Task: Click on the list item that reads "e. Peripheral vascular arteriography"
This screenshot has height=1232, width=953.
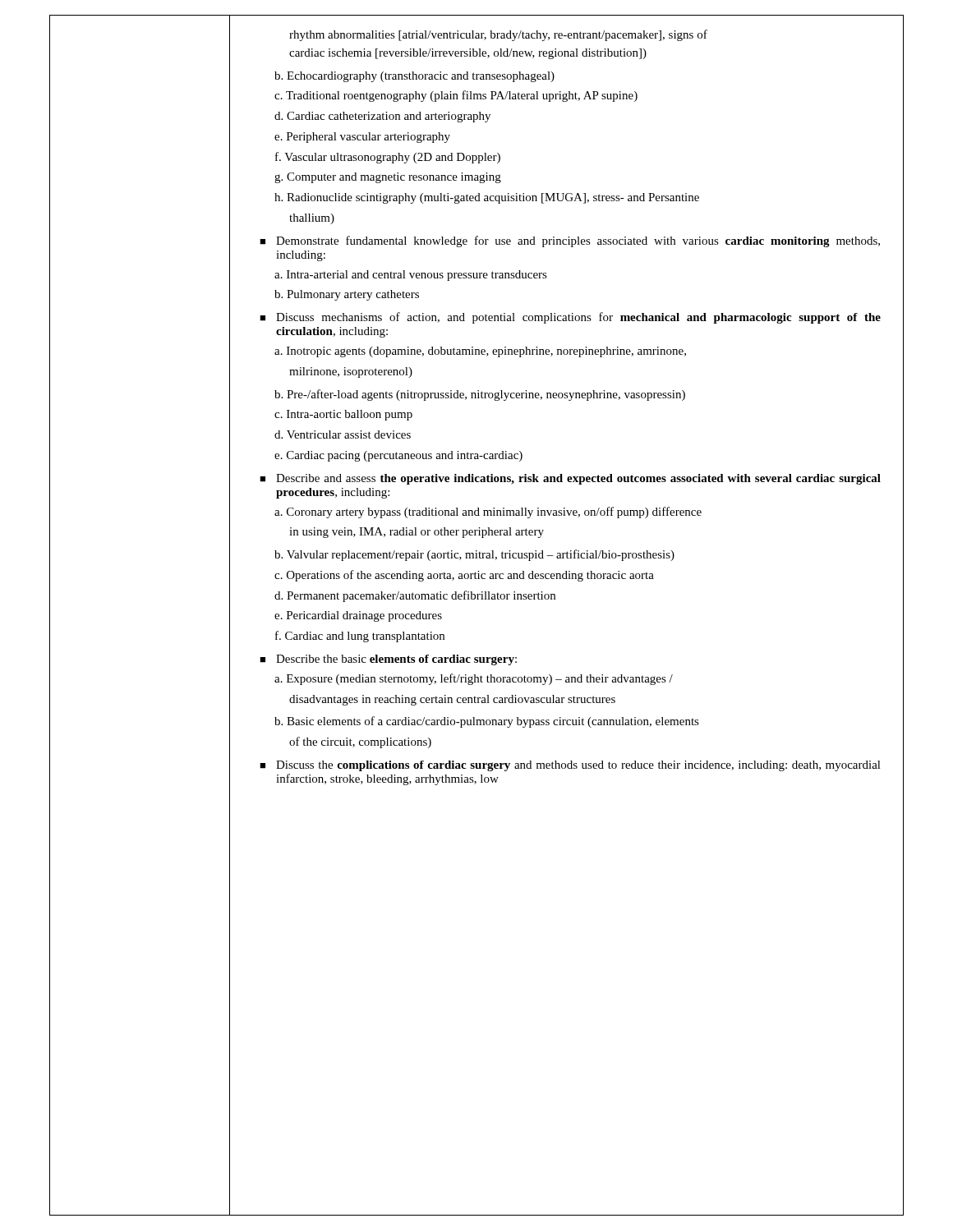Action: tap(362, 136)
